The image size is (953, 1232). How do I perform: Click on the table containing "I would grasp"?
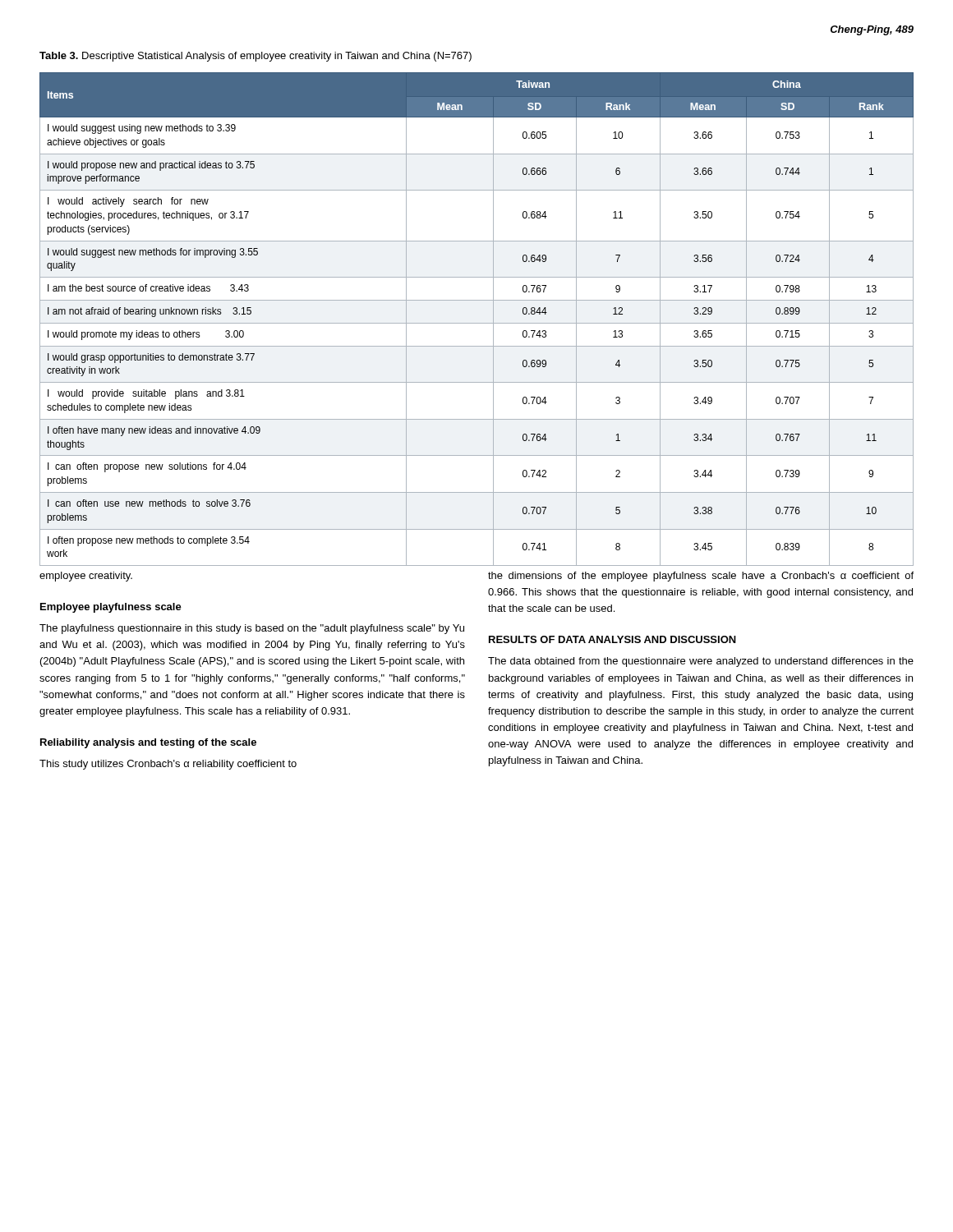point(476,318)
